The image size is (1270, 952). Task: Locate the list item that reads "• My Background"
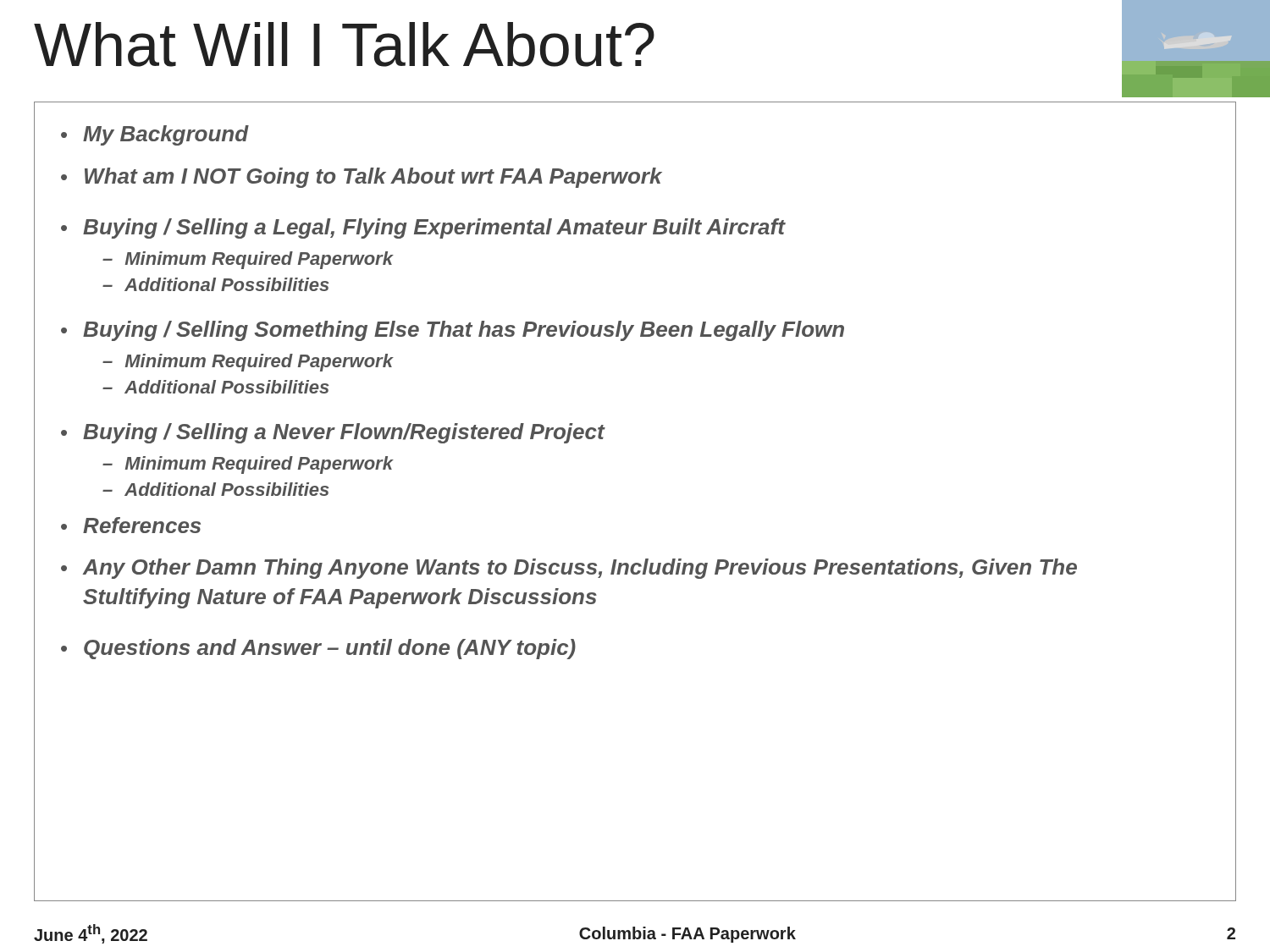[155, 135]
